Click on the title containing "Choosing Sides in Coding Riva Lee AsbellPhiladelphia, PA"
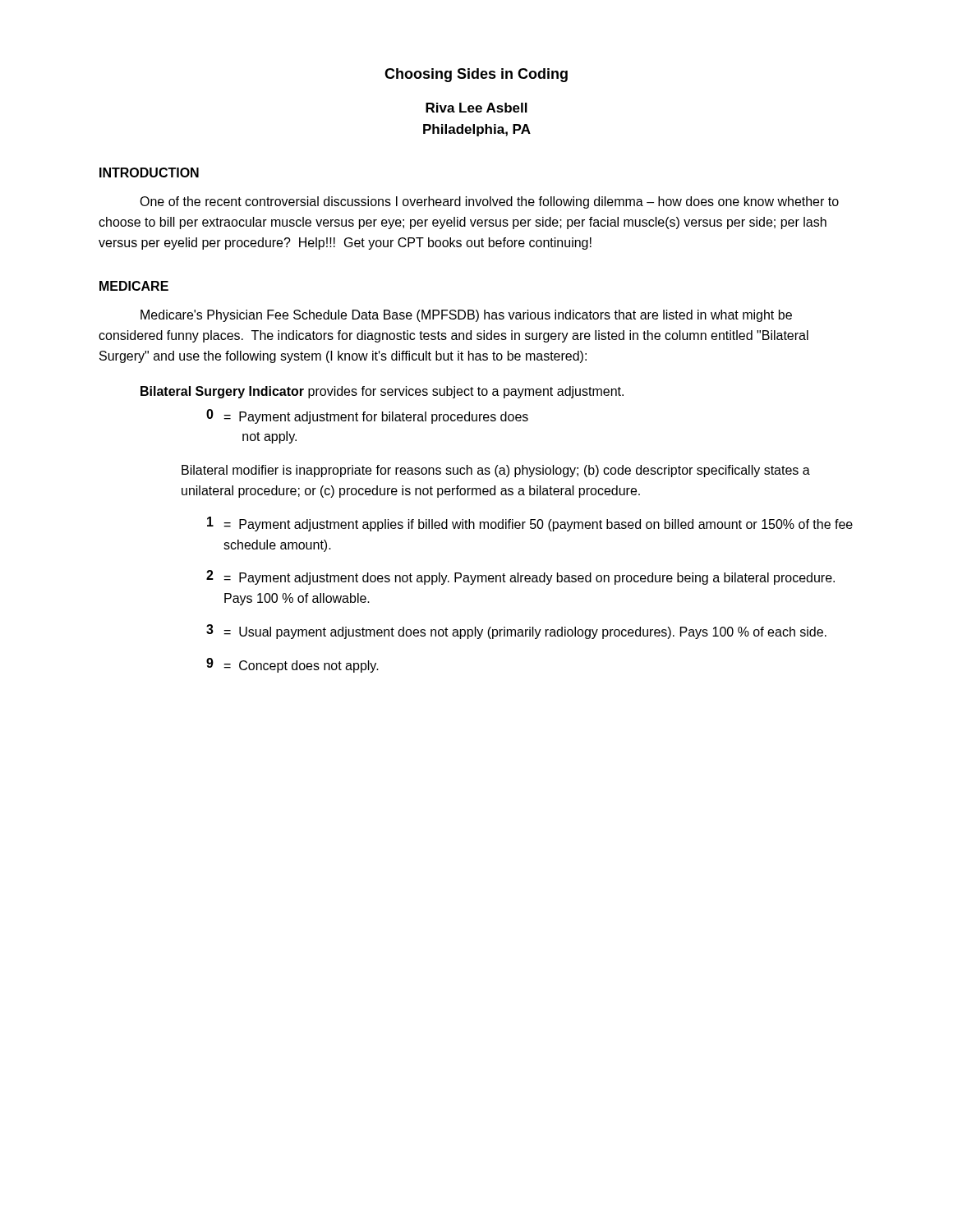The width and height of the screenshot is (953, 1232). tap(476, 103)
